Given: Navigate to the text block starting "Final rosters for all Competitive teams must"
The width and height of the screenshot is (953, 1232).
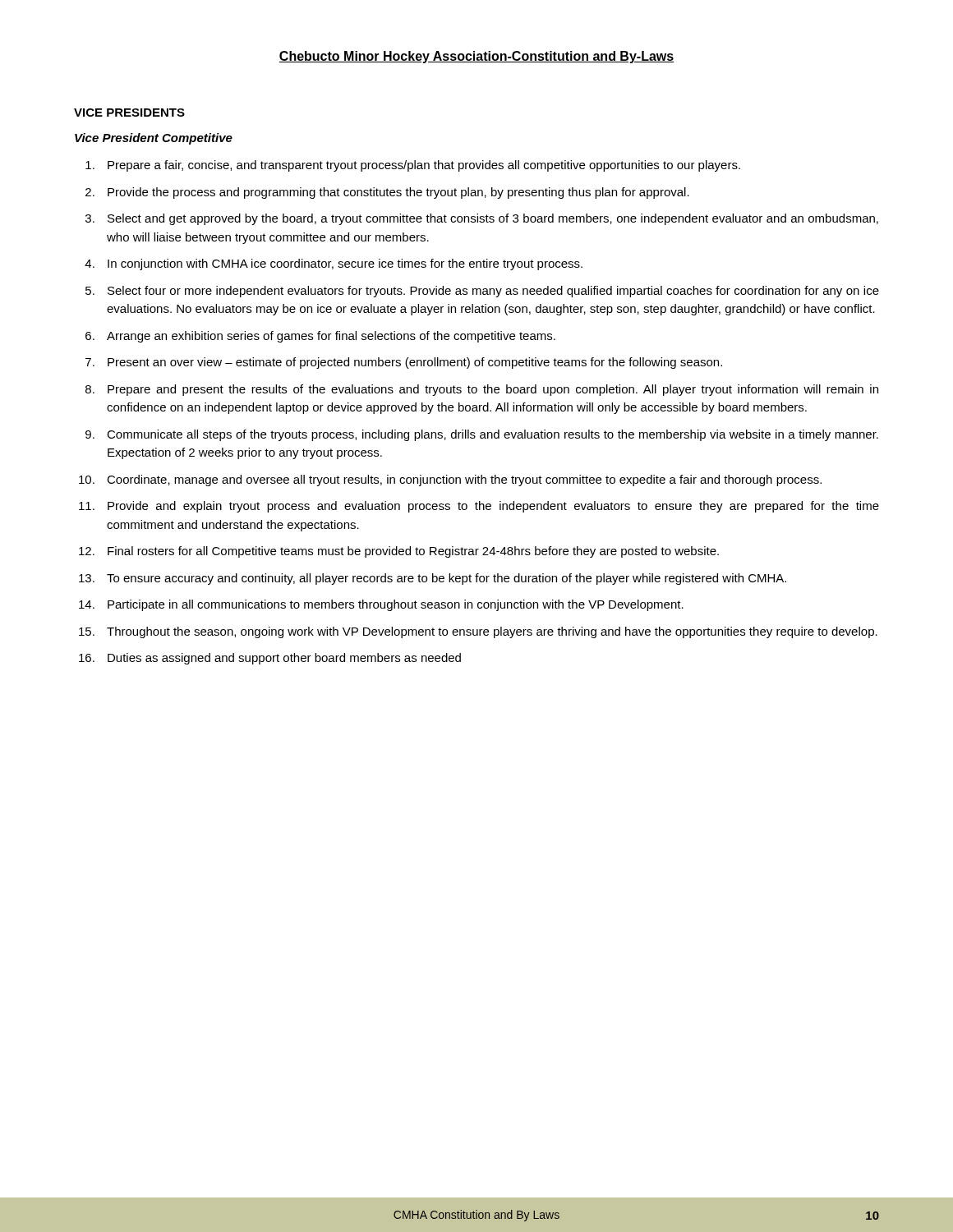Looking at the screenshot, I should coord(413,551).
